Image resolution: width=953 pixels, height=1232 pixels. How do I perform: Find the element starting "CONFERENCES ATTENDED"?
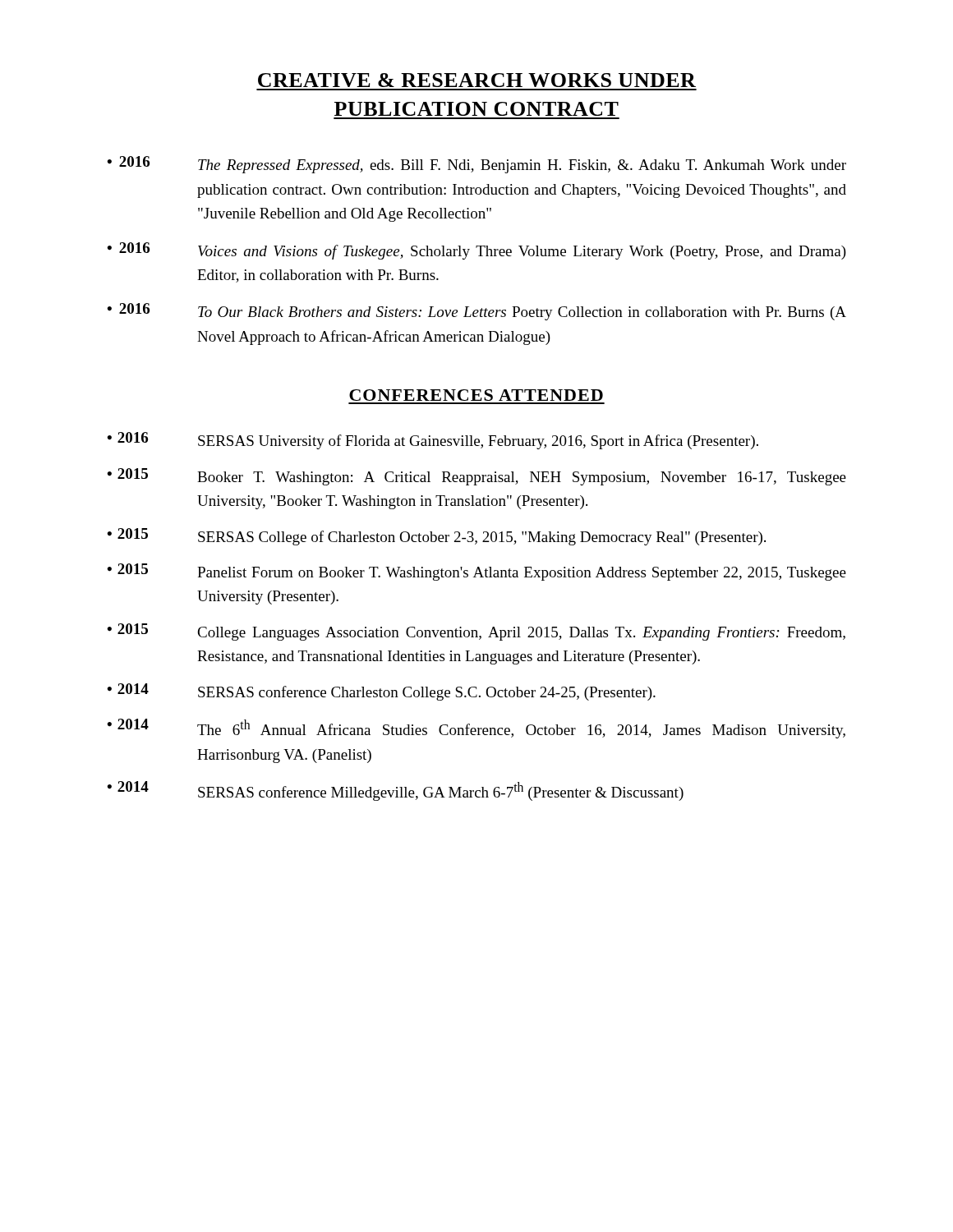click(476, 395)
